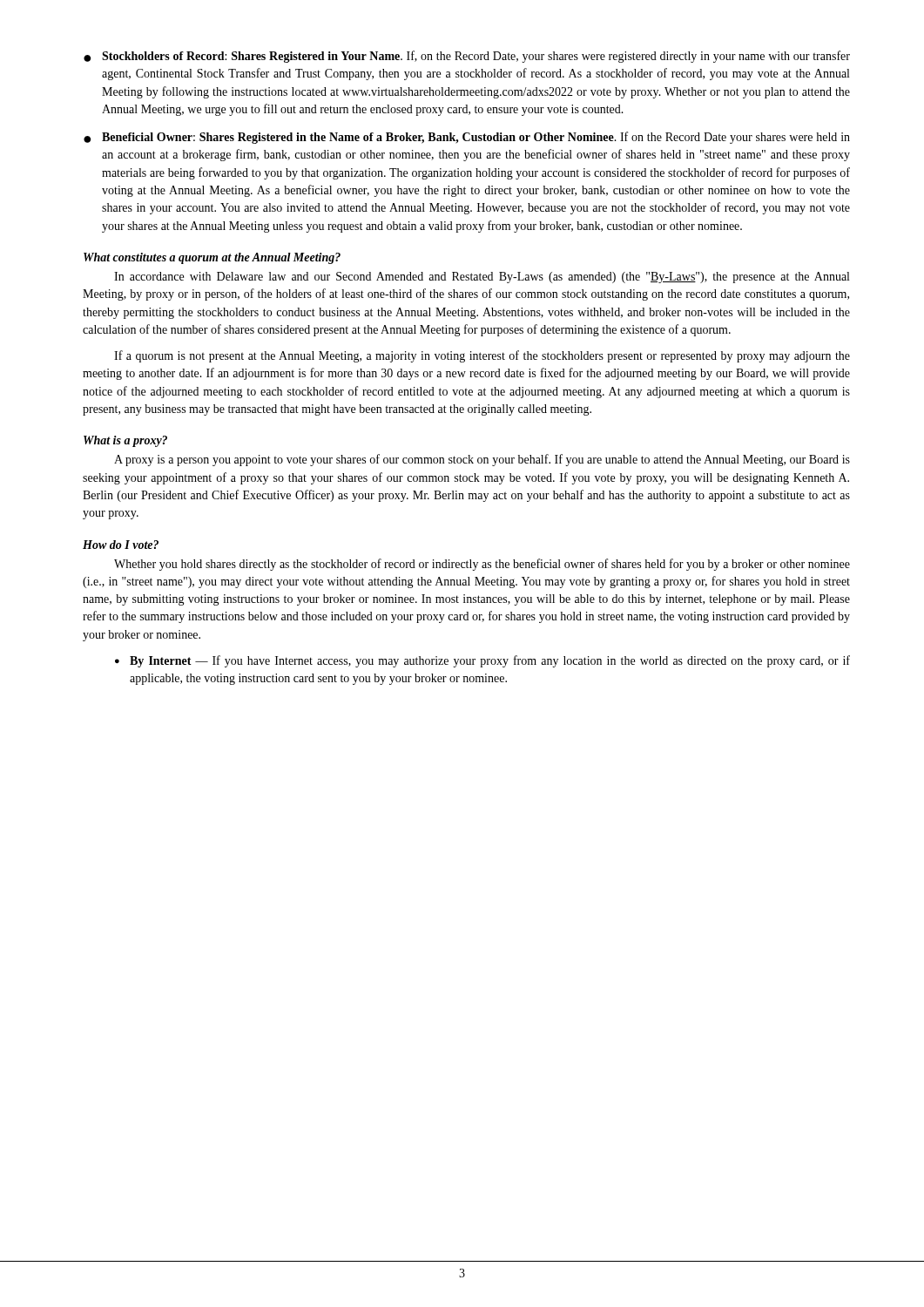Point to the block starting "● Beneficial Owner: Shares Registered"

pos(466,182)
